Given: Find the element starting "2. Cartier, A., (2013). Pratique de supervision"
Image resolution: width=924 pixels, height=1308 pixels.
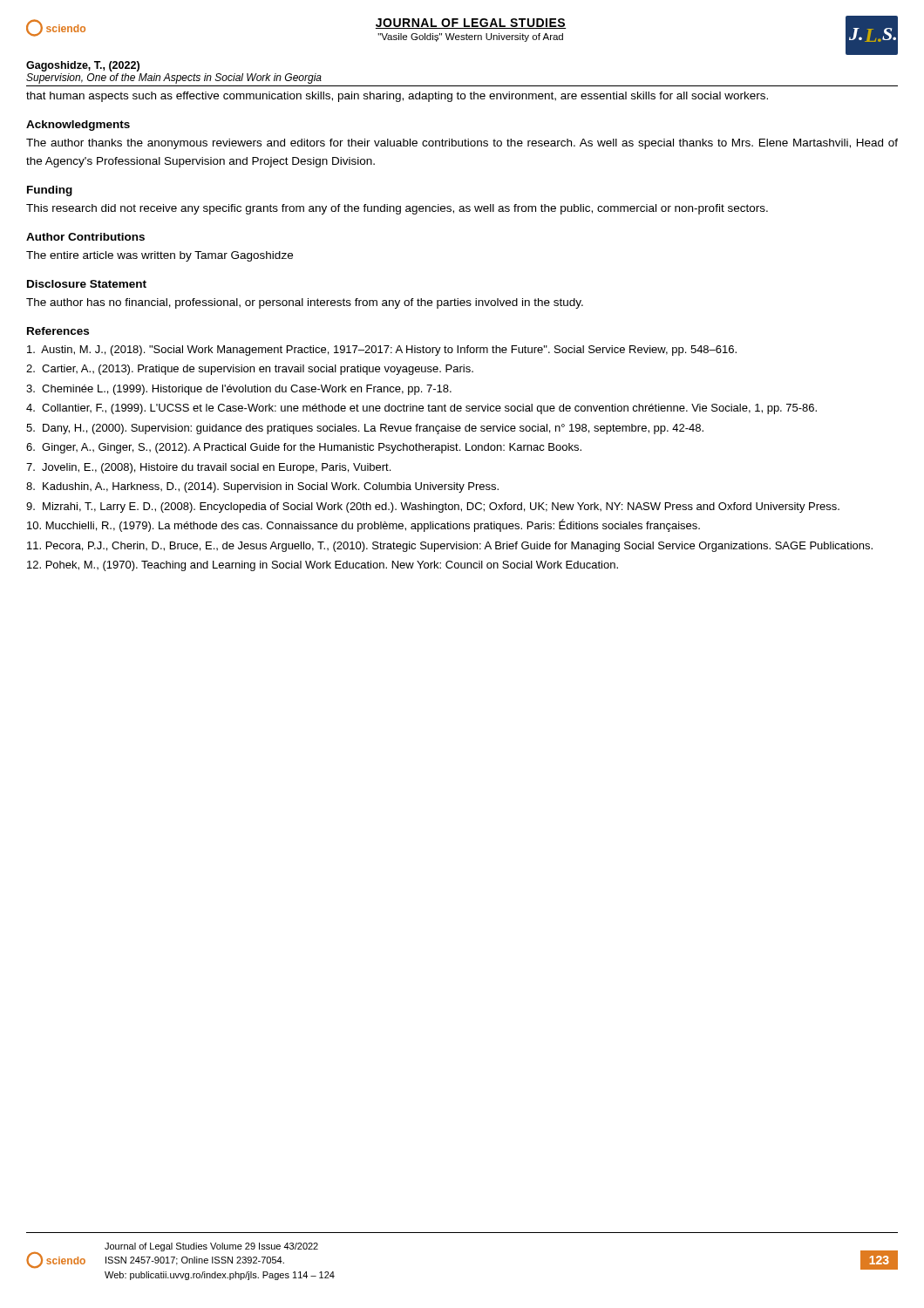Looking at the screenshot, I should (x=250, y=368).
